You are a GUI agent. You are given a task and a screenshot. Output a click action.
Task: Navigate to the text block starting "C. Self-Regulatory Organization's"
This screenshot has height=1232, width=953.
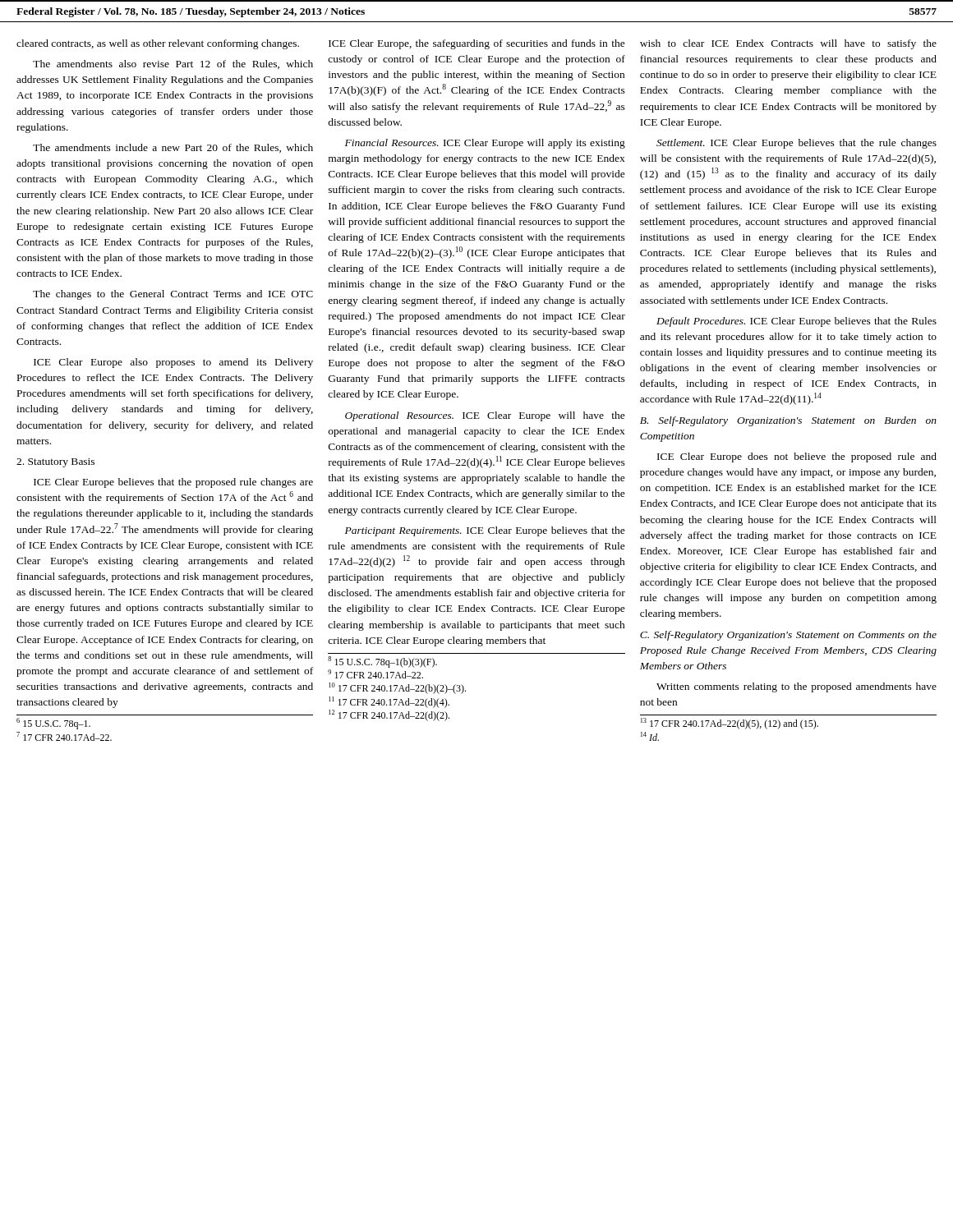(788, 650)
